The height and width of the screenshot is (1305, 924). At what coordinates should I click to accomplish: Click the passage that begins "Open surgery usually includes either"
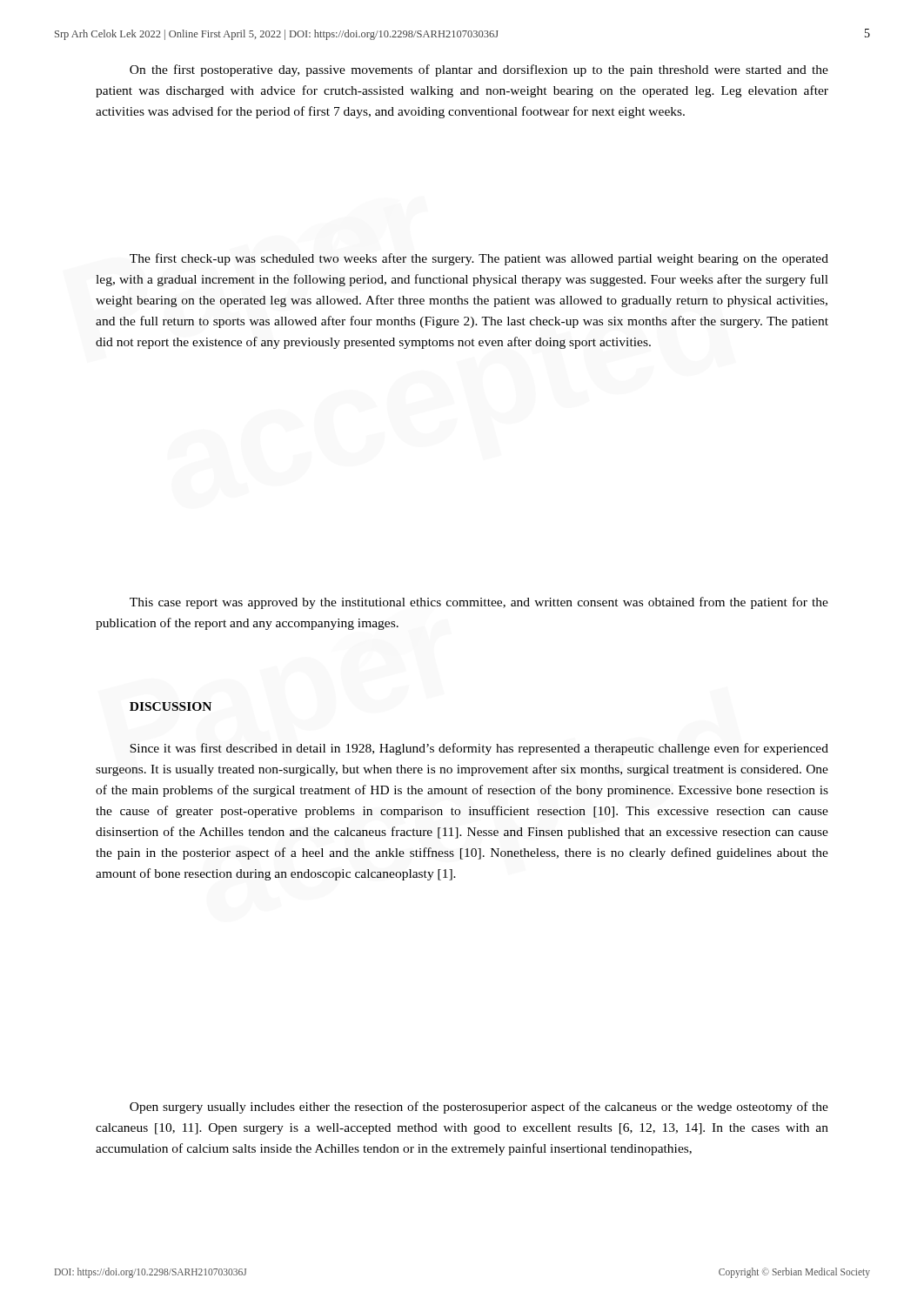point(462,1127)
